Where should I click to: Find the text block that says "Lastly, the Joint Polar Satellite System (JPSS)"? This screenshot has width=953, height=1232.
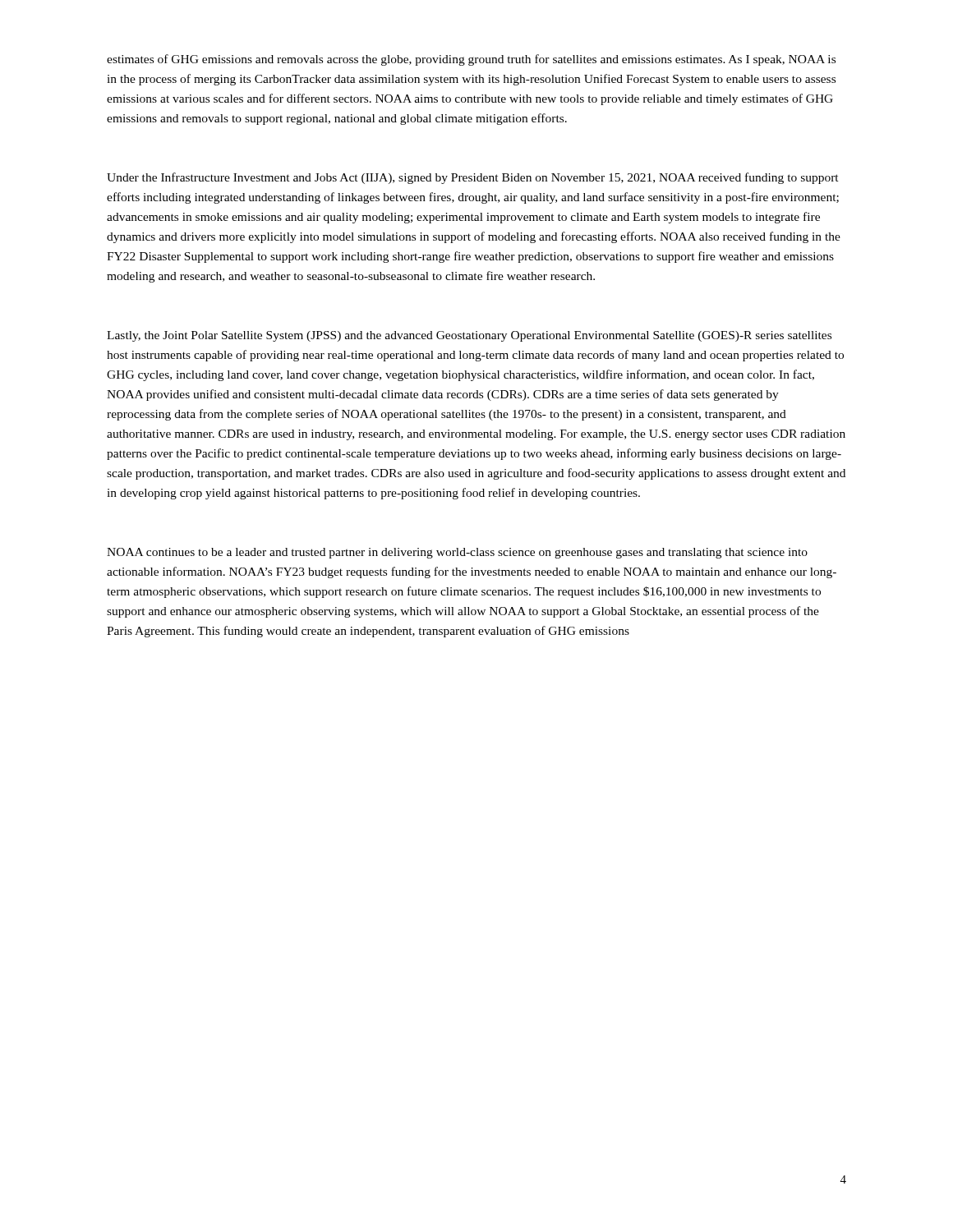click(x=476, y=414)
